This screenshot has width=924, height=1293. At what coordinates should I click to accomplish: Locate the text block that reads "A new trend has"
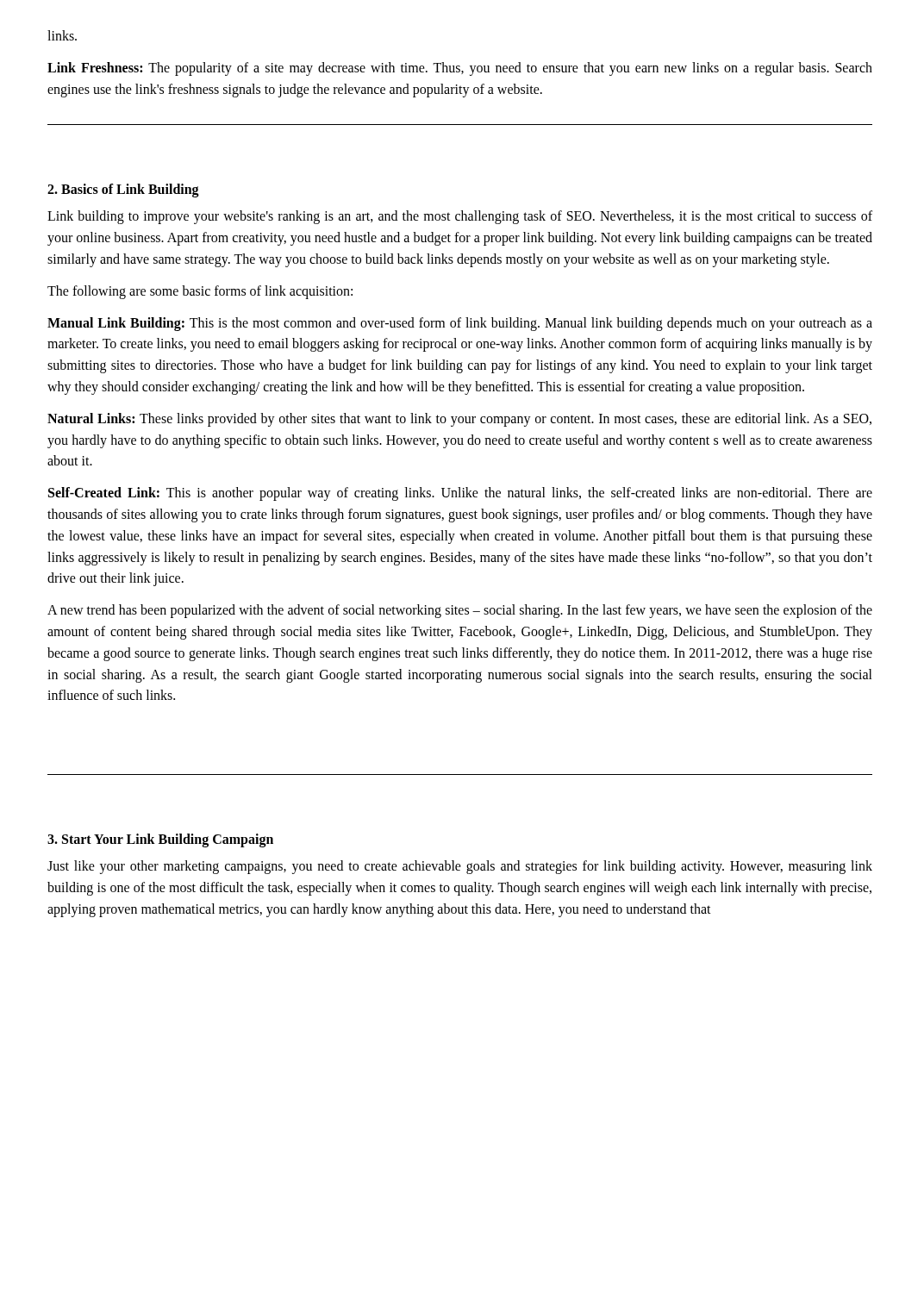[460, 653]
